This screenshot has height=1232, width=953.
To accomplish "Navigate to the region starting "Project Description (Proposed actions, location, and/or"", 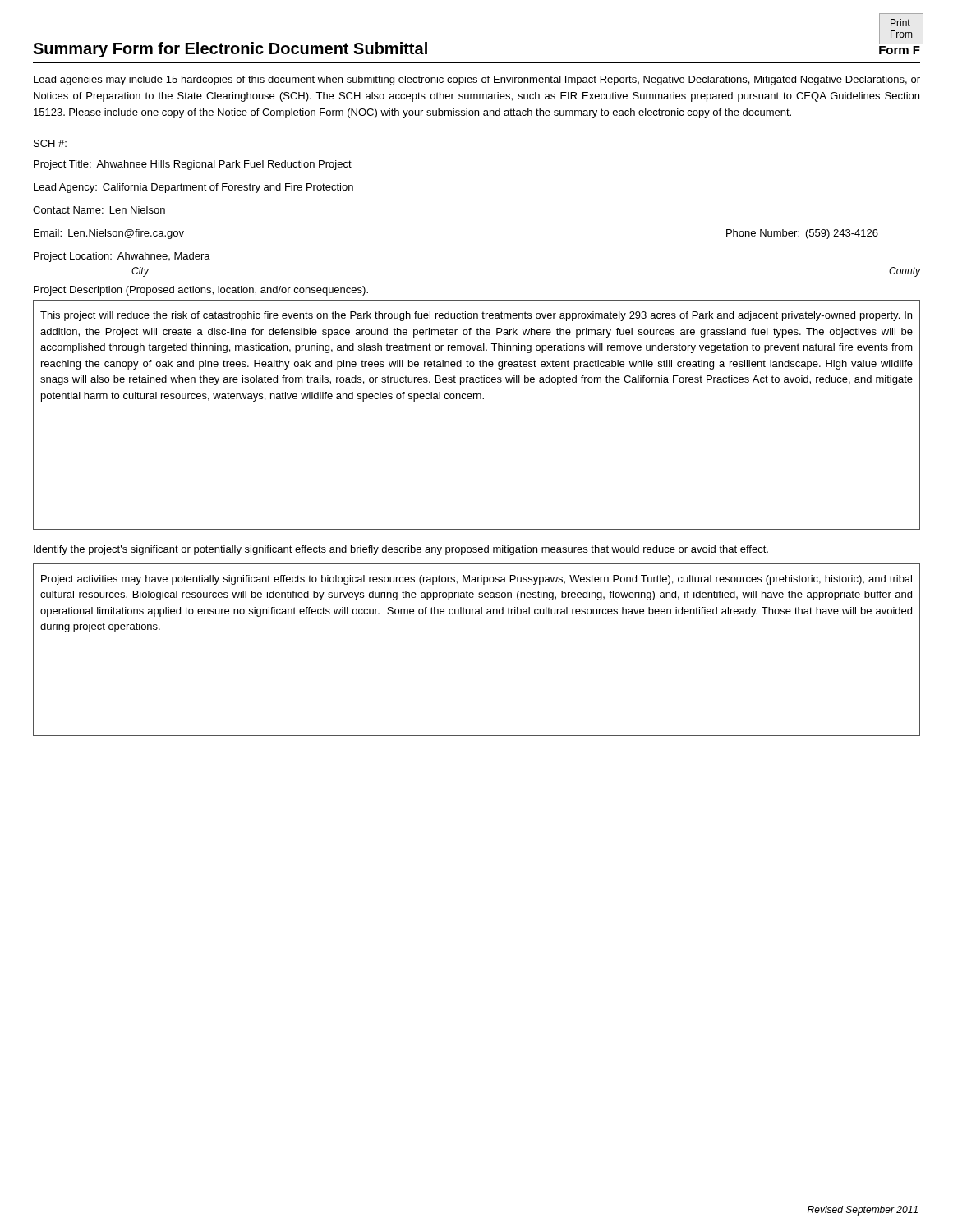I will pyautogui.click(x=201, y=290).
